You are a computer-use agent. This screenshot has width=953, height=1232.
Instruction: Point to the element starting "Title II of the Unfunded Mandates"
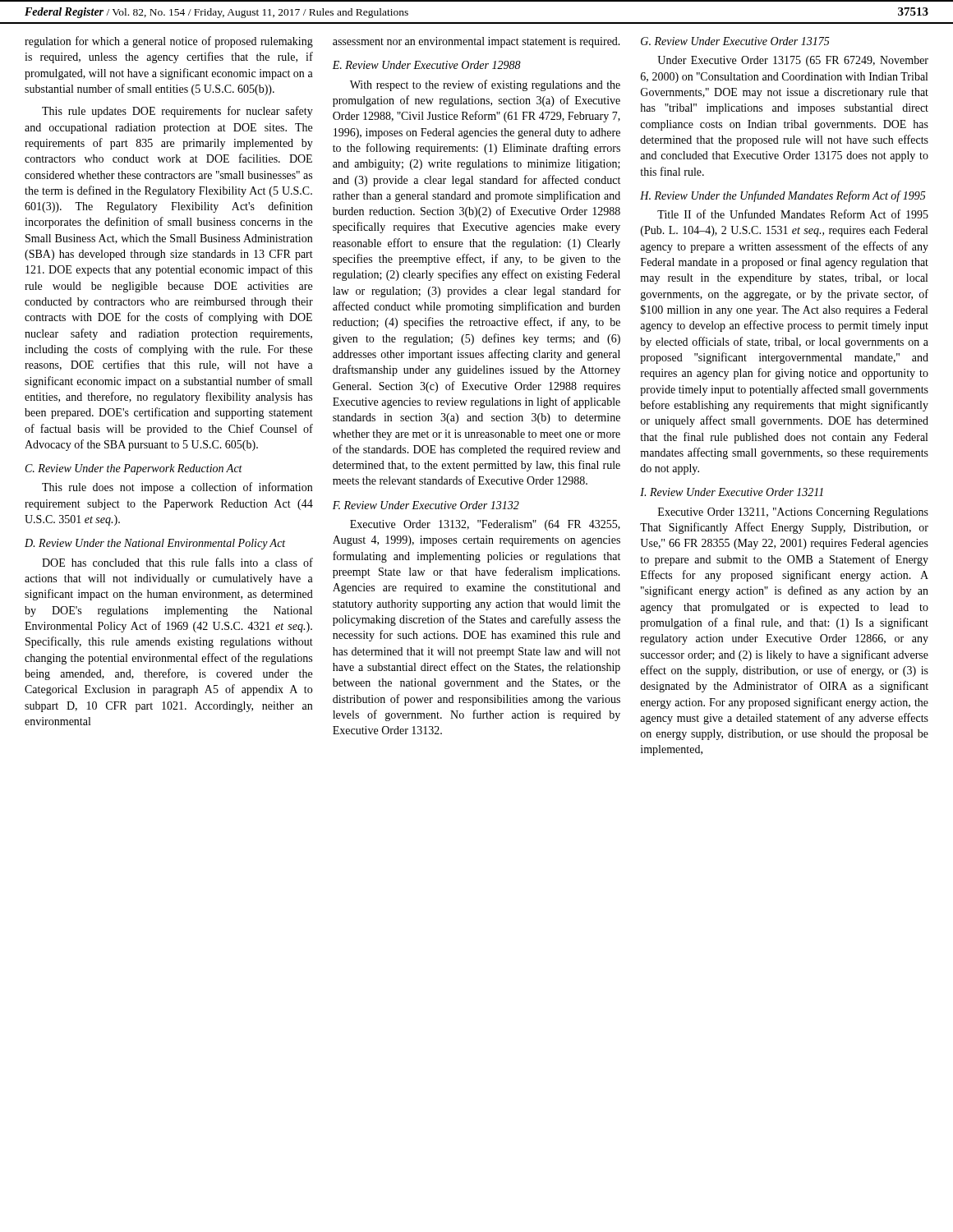tap(784, 342)
